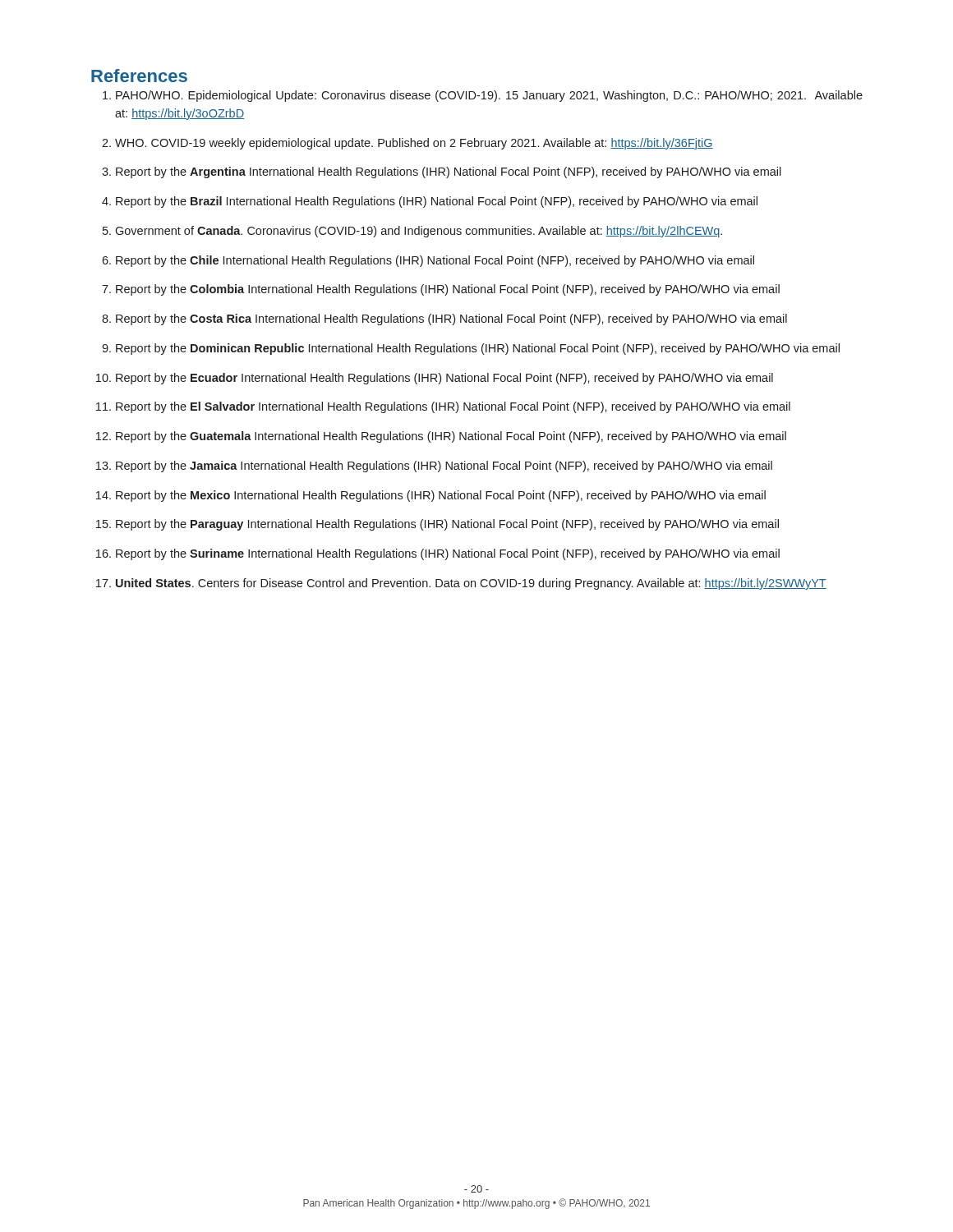
Task: Locate the list item that says "Report by the Paraguay International Health Regulations (IHR)"
Action: (x=489, y=525)
